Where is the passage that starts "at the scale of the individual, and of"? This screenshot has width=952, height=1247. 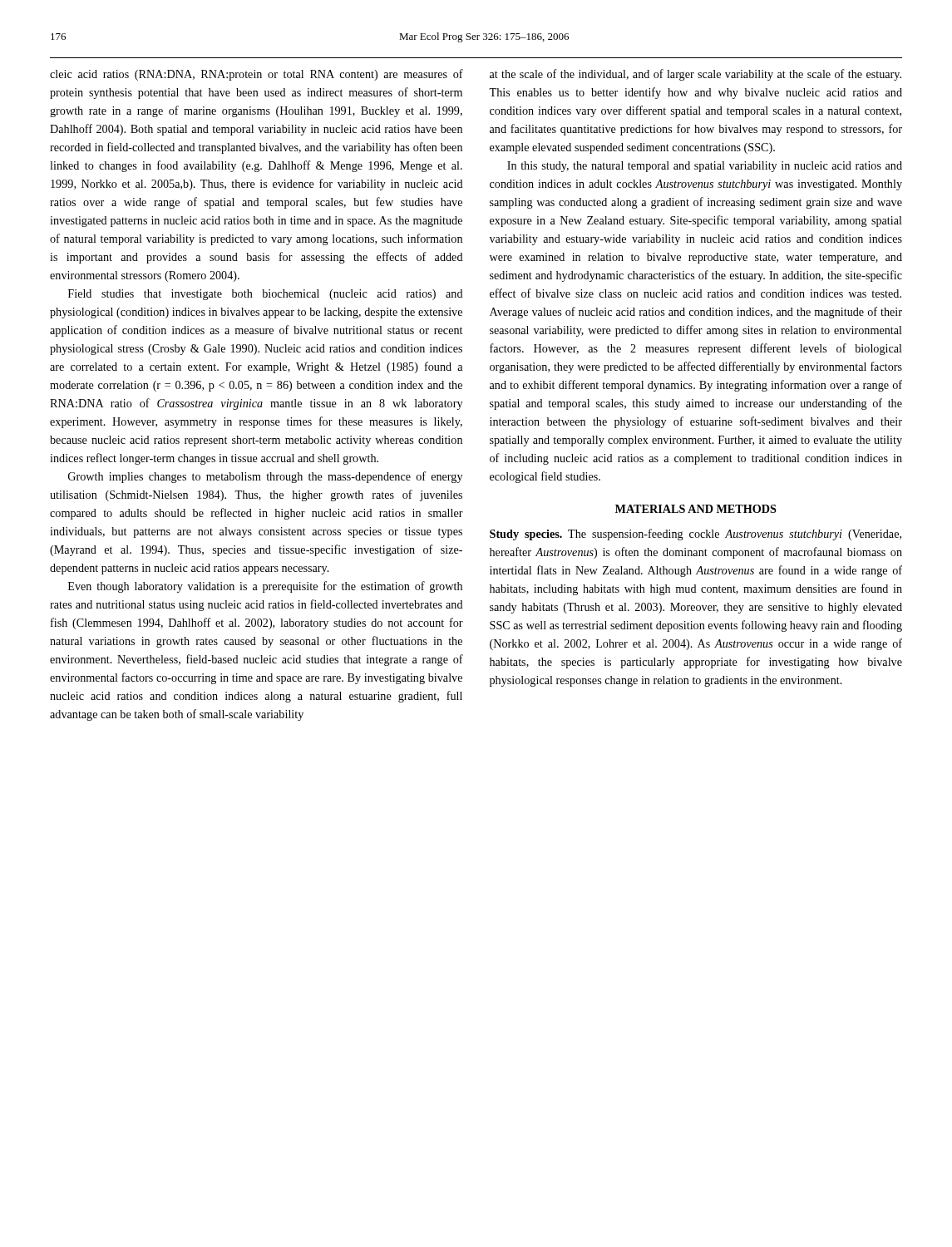pyautogui.click(x=696, y=275)
